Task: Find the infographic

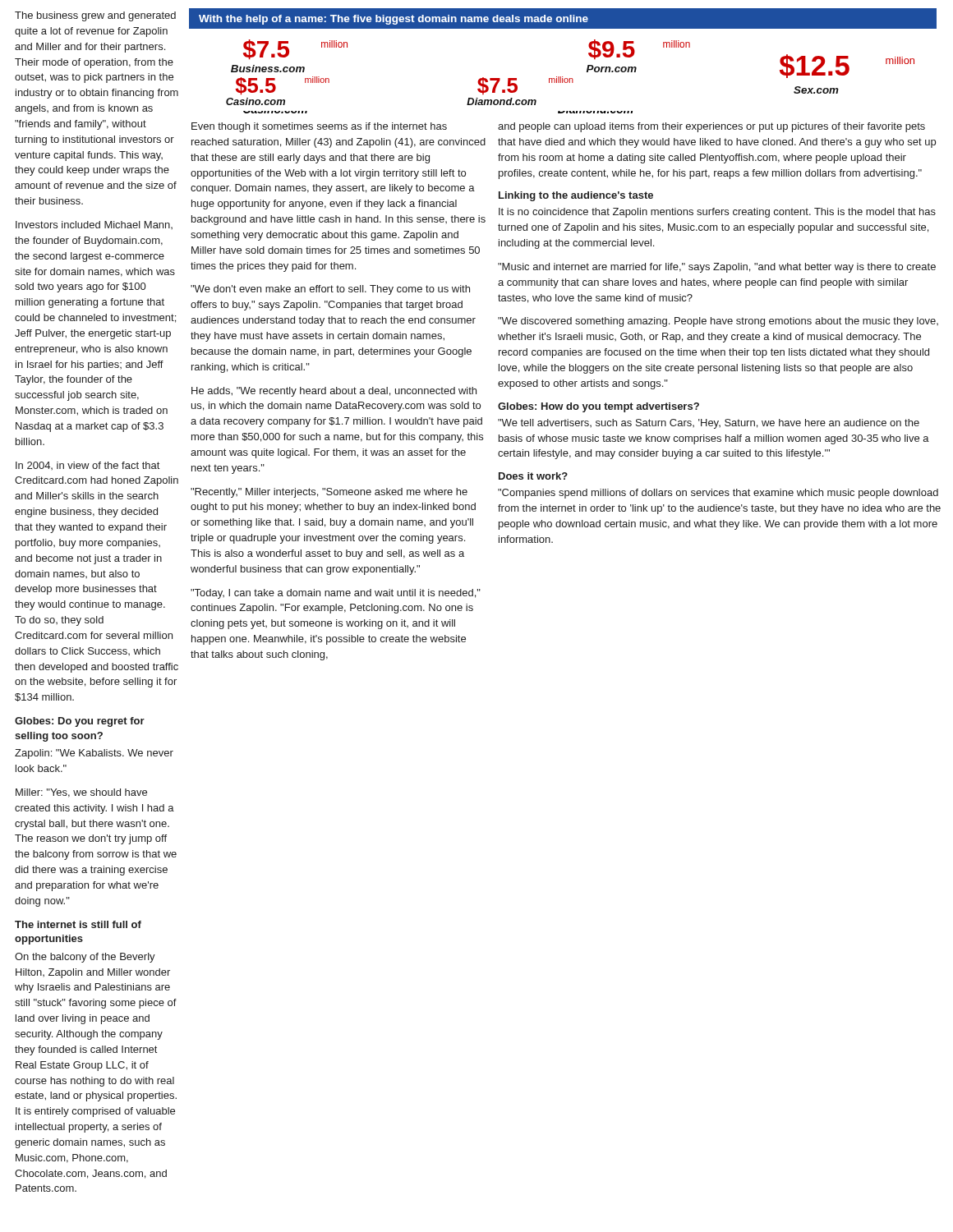Action: coord(563,62)
